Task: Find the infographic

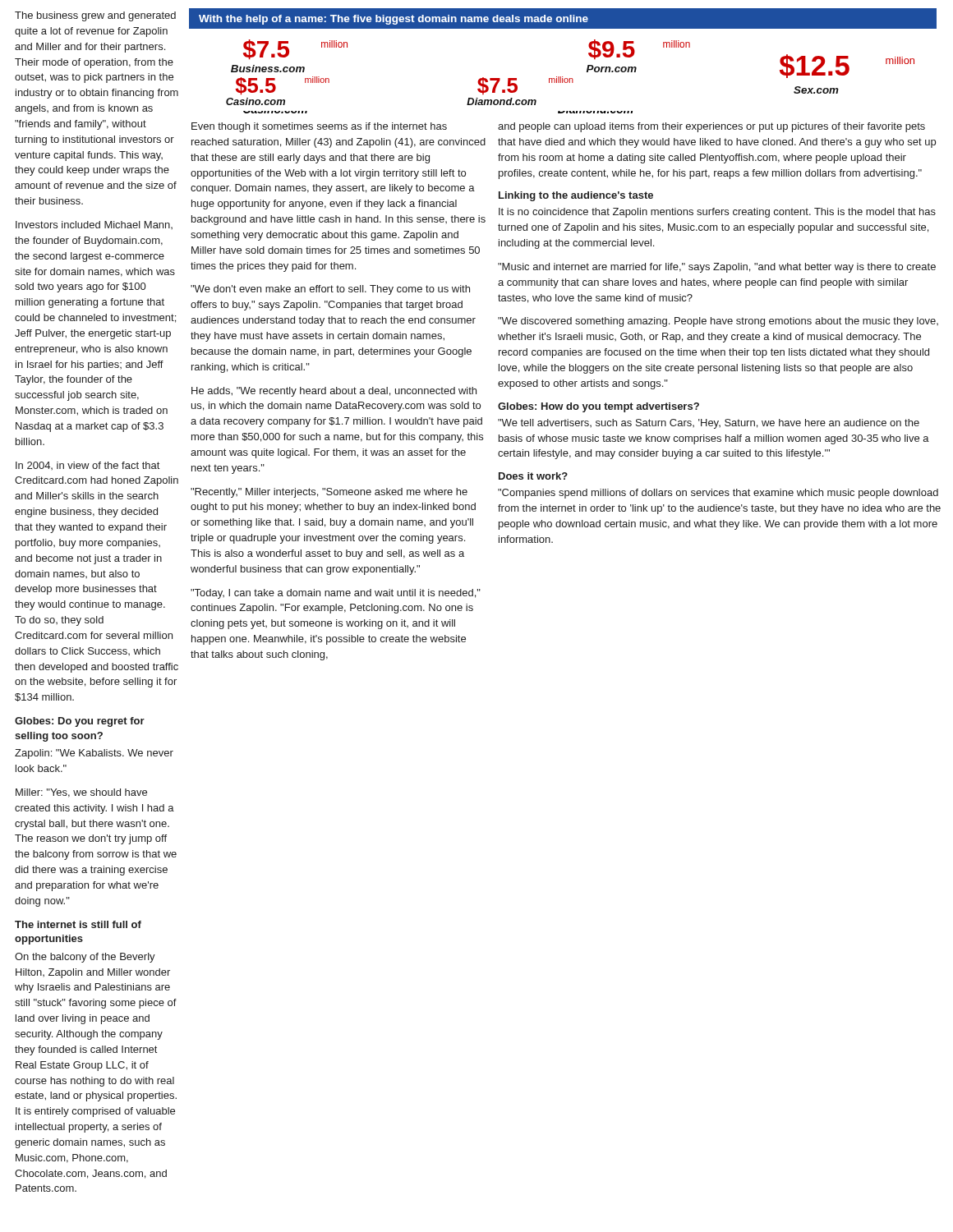Action: coord(563,62)
